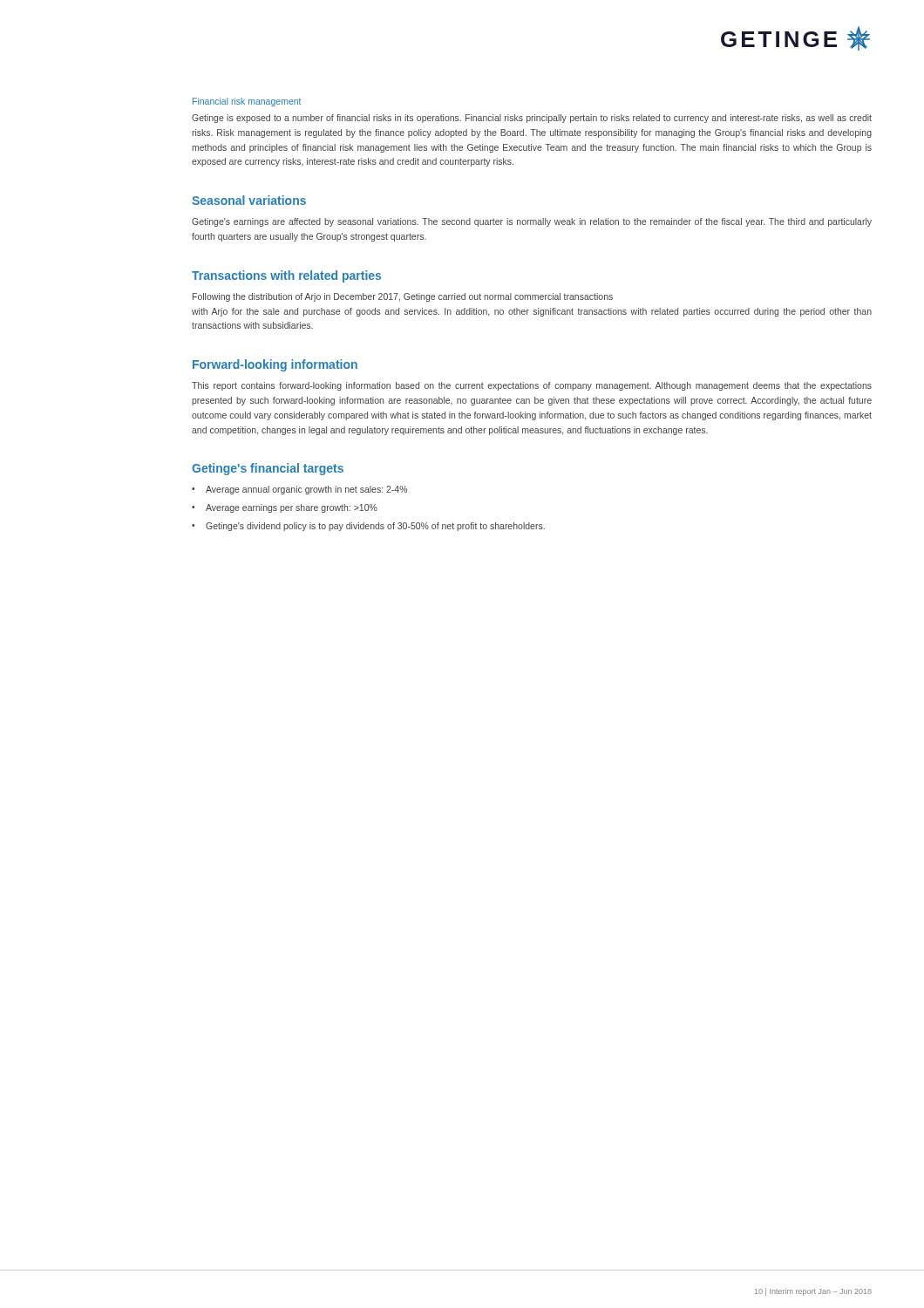Viewport: 924px width, 1308px height.
Task: Point to the passage starting "• Getinge's dividend policy"
Action: (x=369, y=526)
